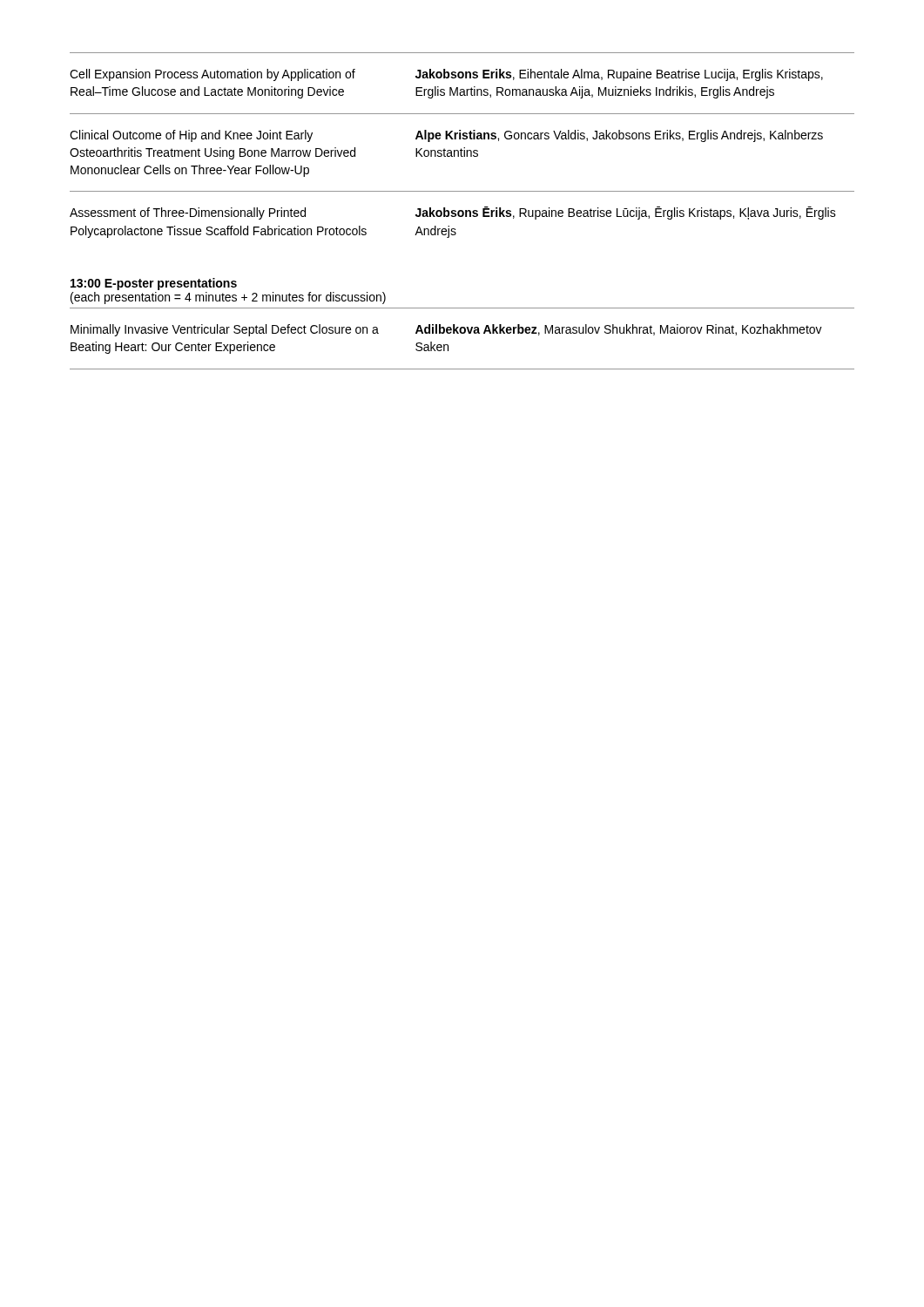Select the text block starting "13:00 E-poster presentations (each presentation"

(228, 290)
